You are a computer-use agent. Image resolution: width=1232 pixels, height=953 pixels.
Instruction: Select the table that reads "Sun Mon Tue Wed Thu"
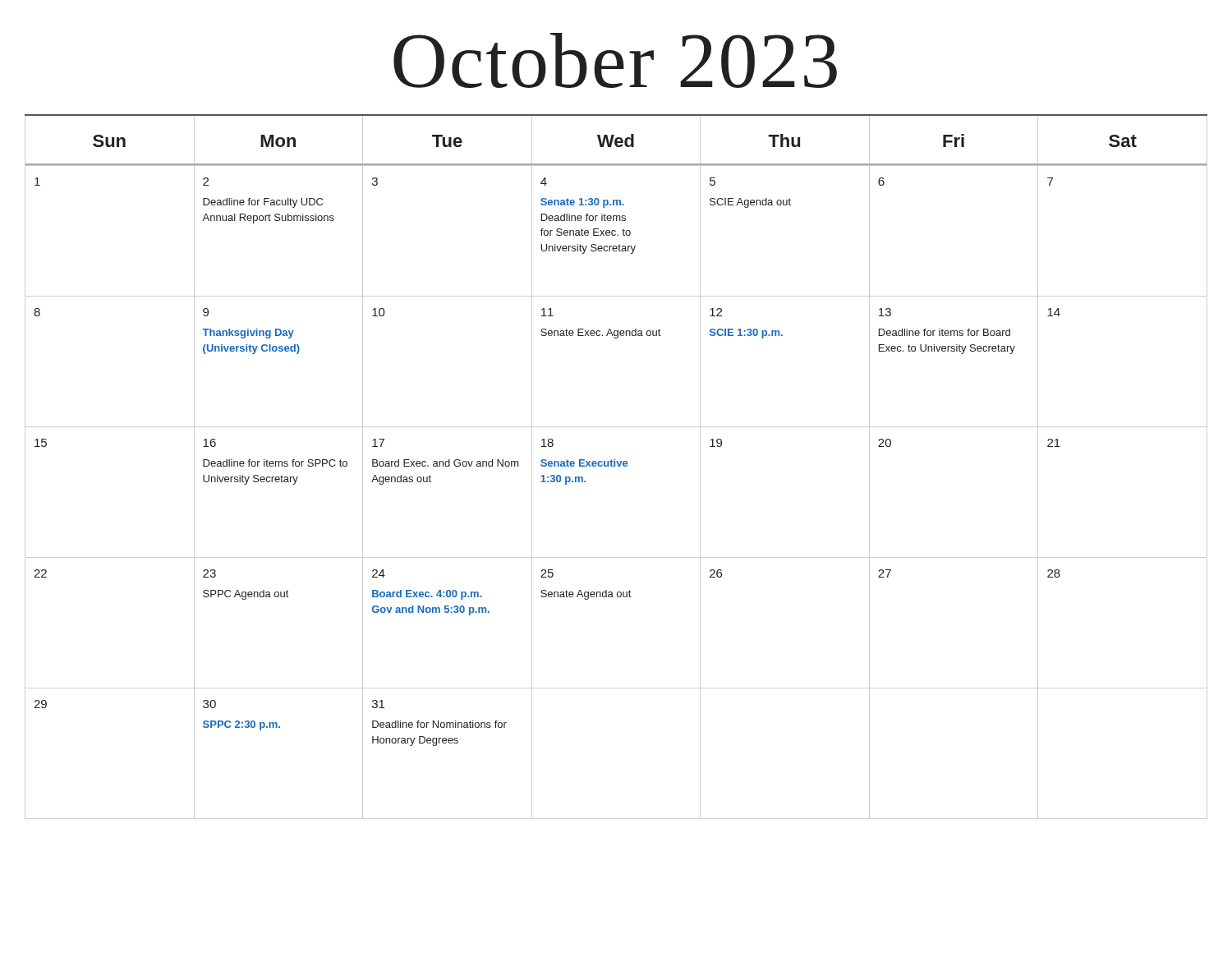coord(616,467)
